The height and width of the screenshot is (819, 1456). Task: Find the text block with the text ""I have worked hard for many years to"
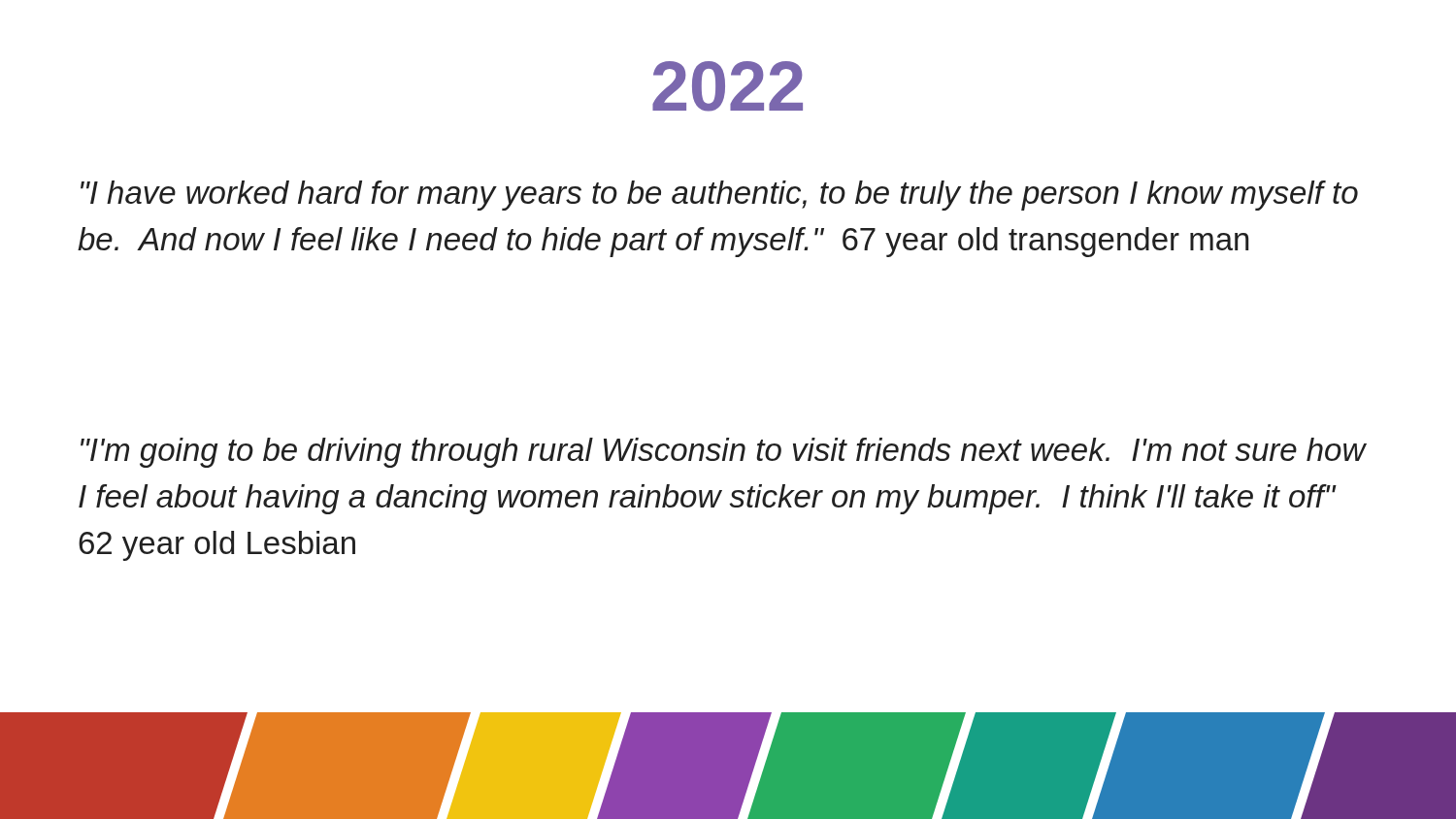pyautogui.click(x=718, y=216)
